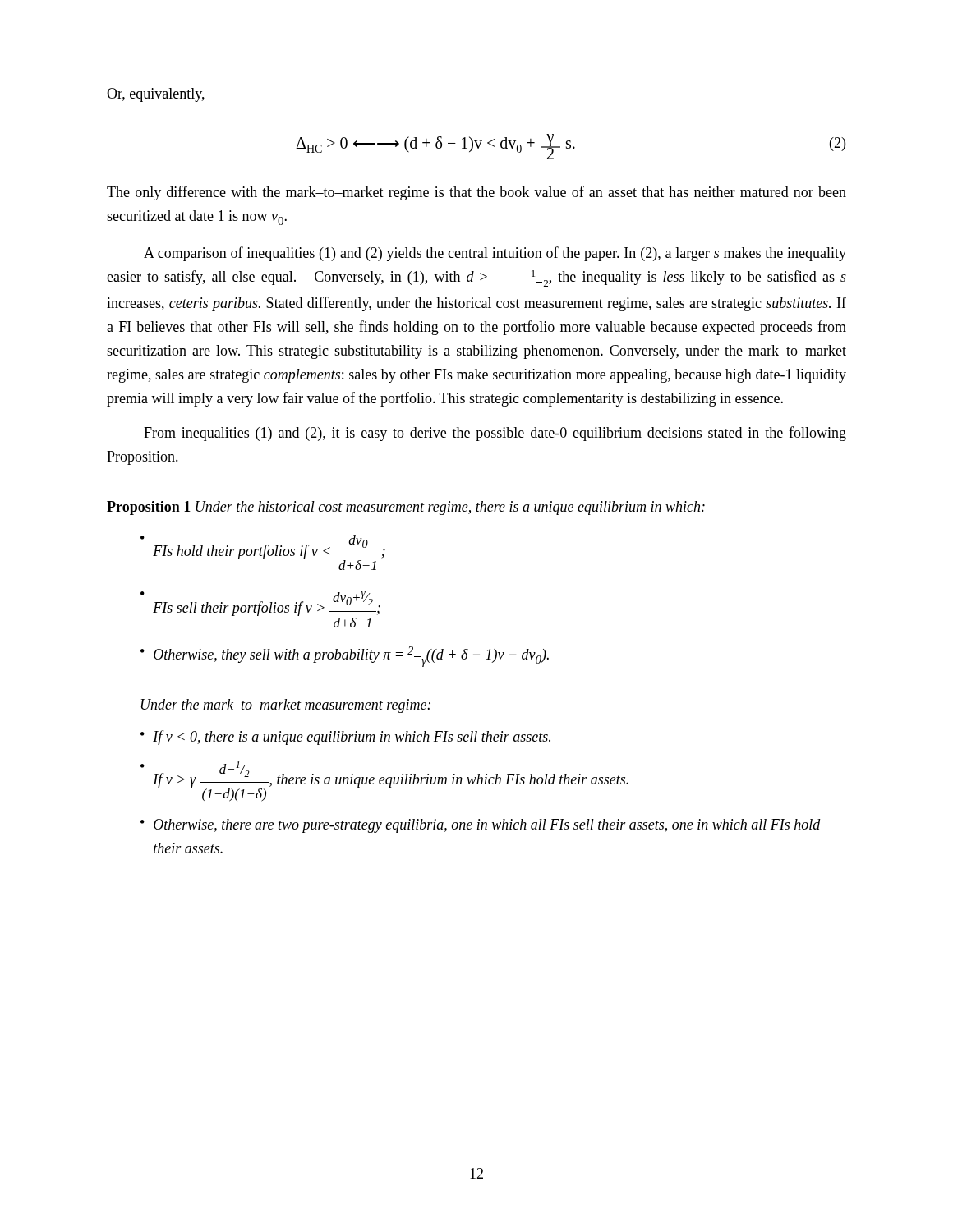Locate the region starting "The only difference with the mark–to–market regime"

(x=476, y=205)
